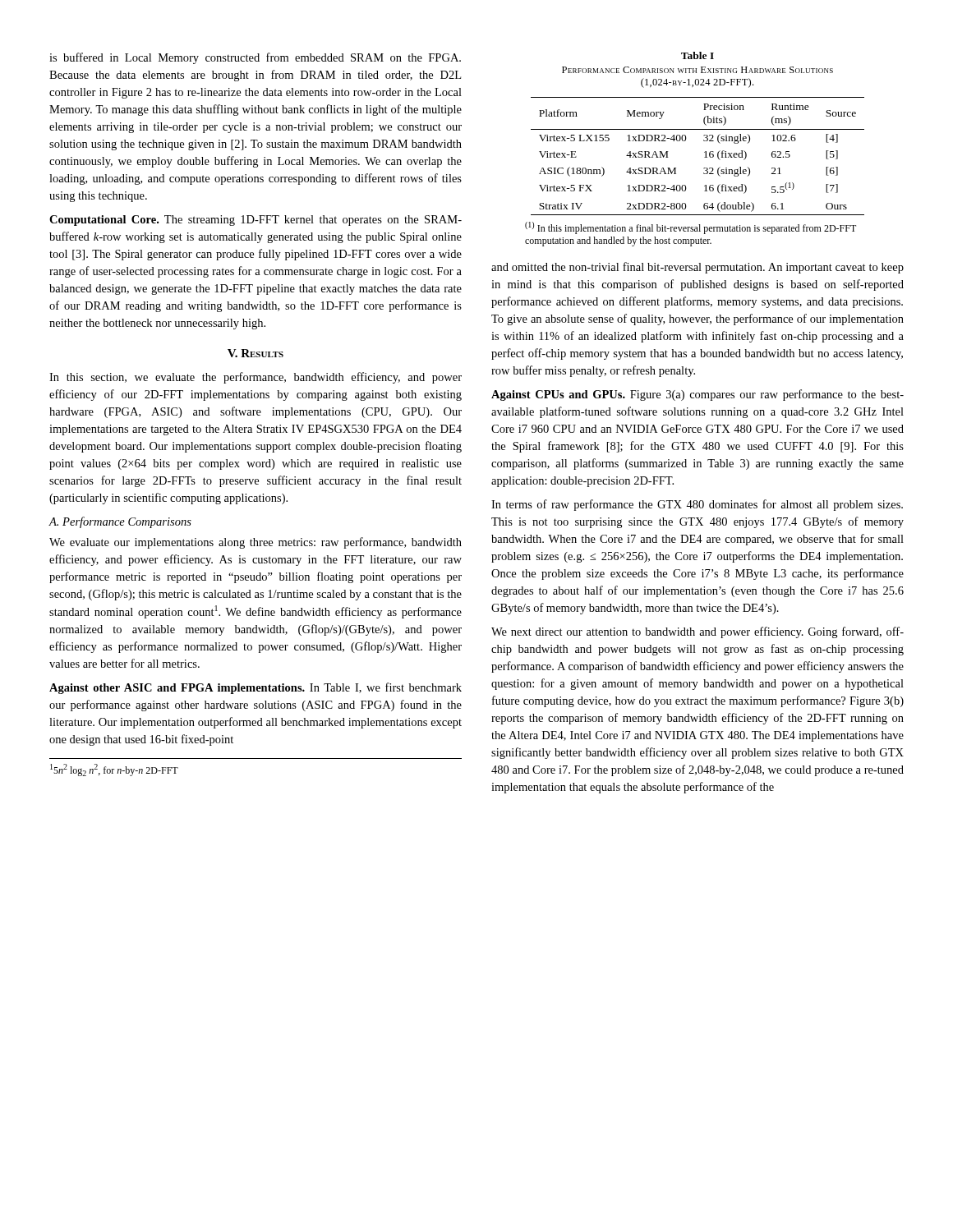The height and width of the screenshot is (1232, 953).
Task: Select the text block containing "In terms of raw performance the GTX"
Action: (x=698, y=556)
